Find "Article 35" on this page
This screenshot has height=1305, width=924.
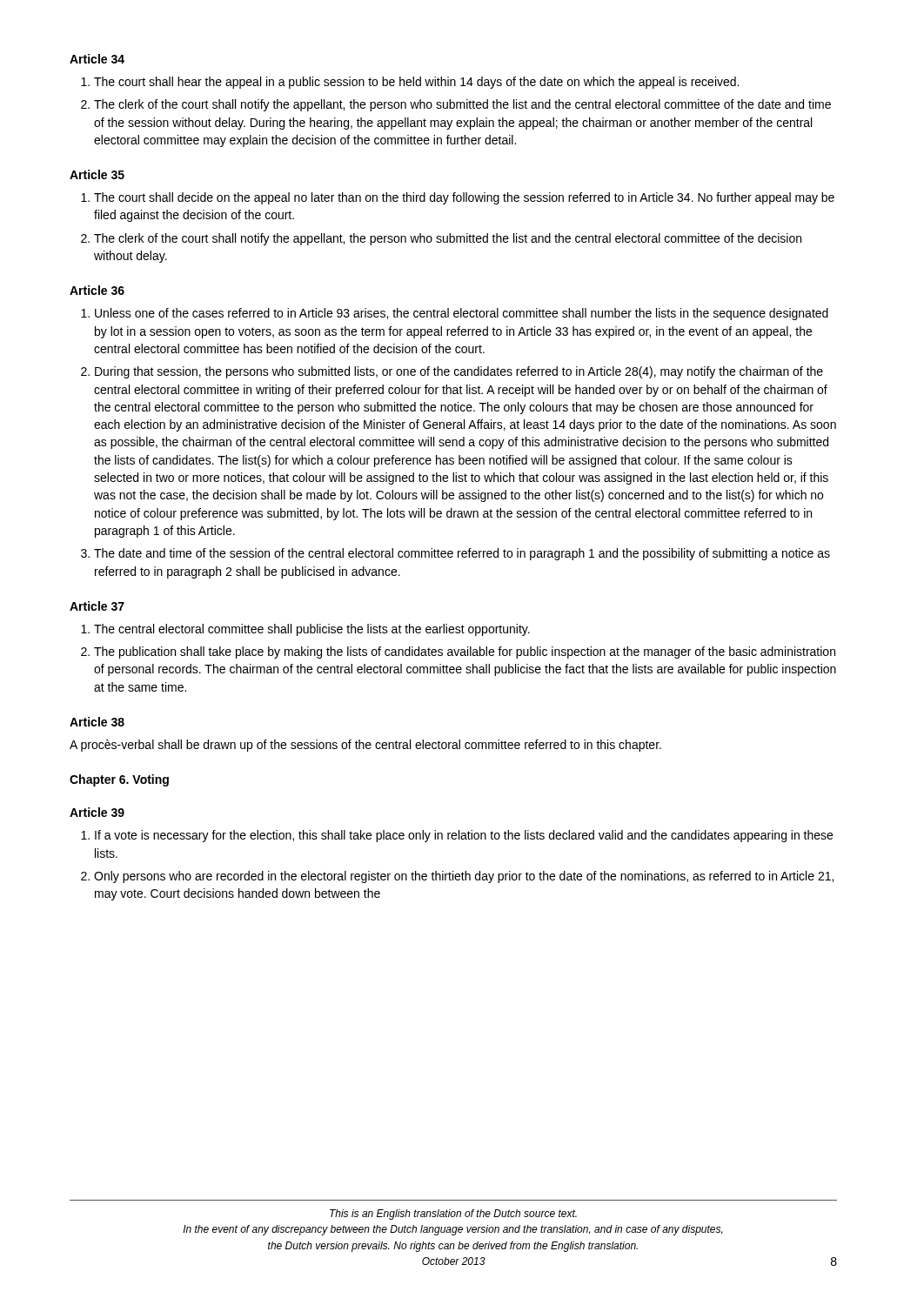pyautogui.click(x=97, y=175)
